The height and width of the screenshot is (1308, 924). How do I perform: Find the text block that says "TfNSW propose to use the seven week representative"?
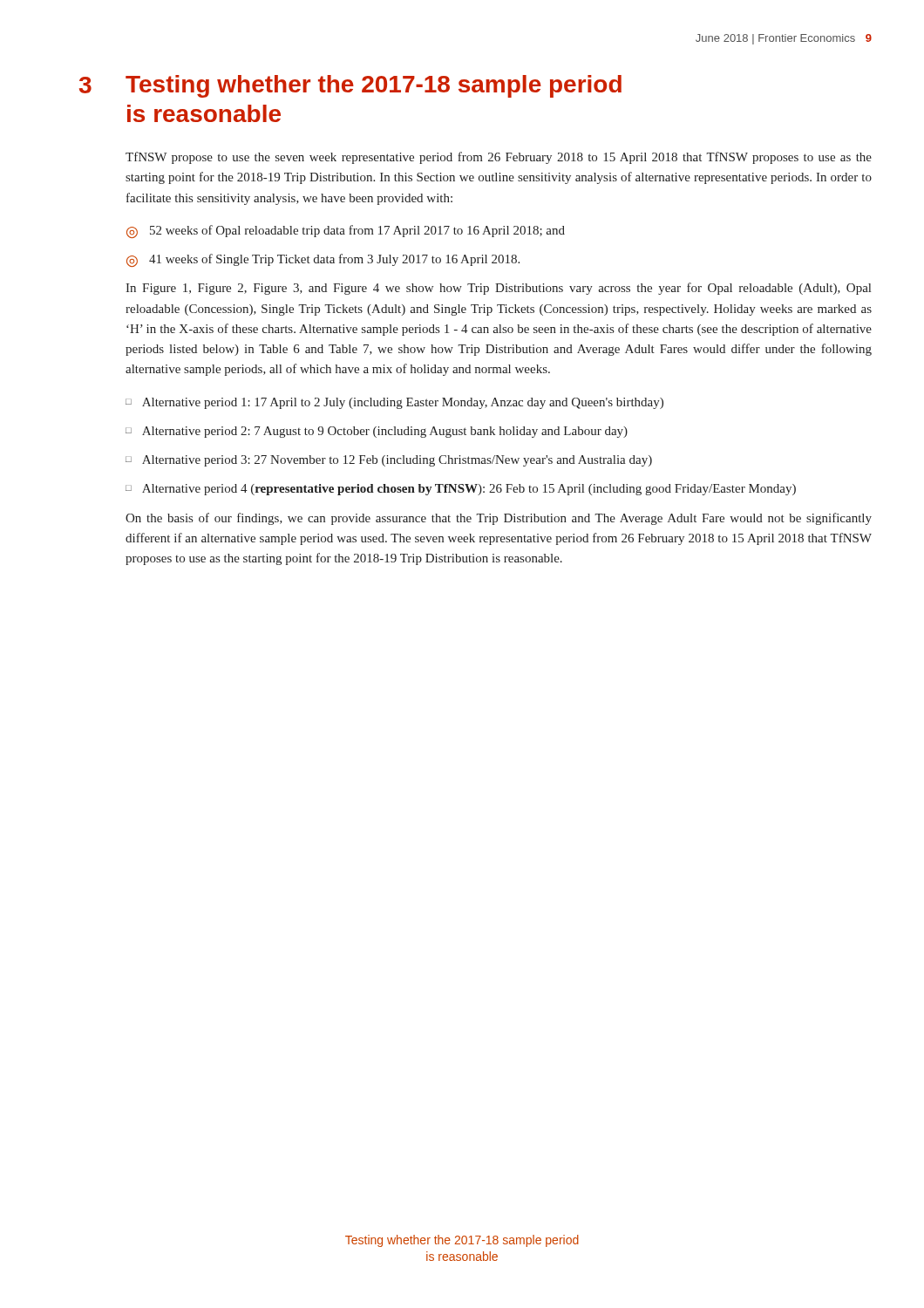tap(499, 177)
